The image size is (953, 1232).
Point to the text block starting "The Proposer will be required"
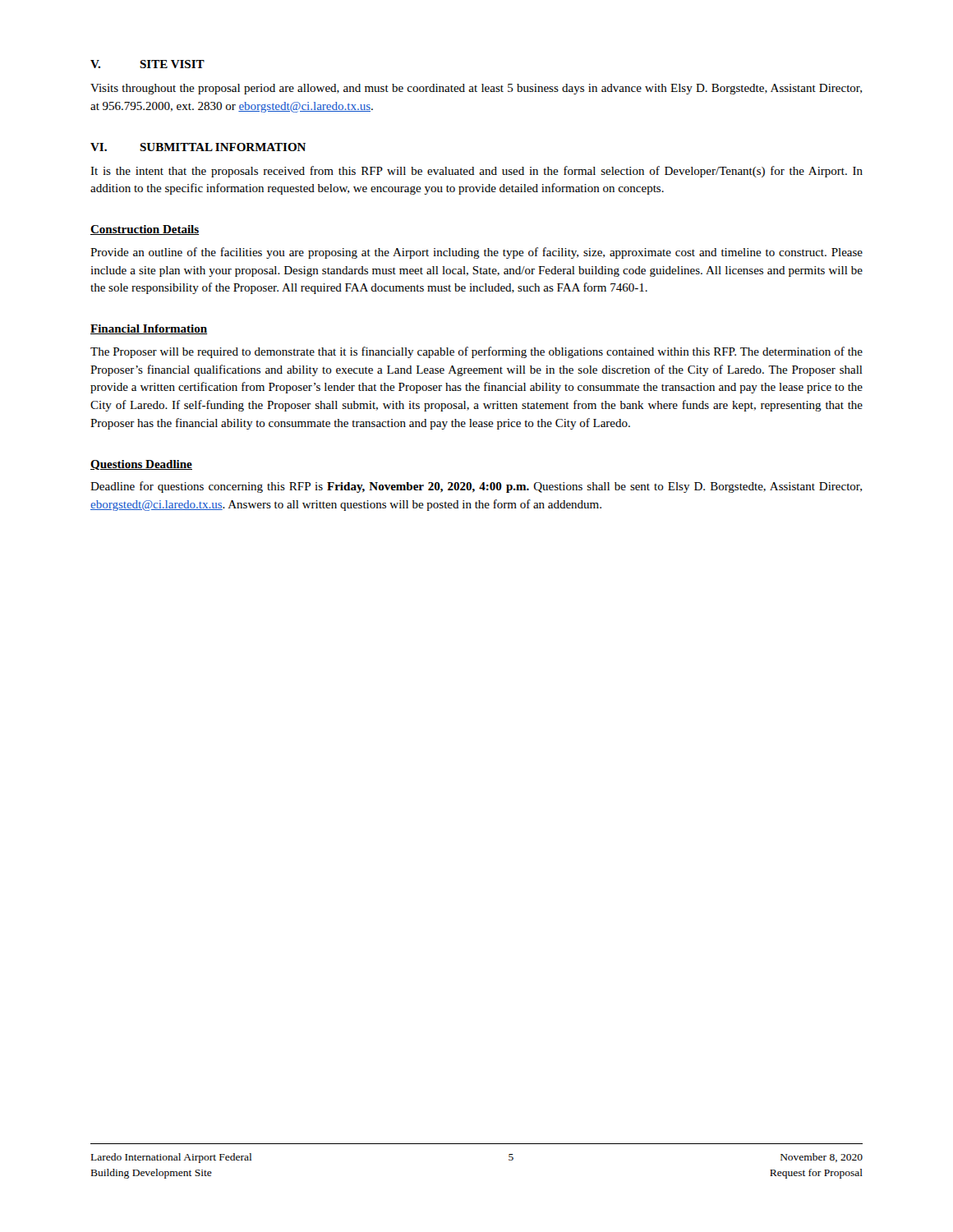pyautogui.click(x=476, y=388)
